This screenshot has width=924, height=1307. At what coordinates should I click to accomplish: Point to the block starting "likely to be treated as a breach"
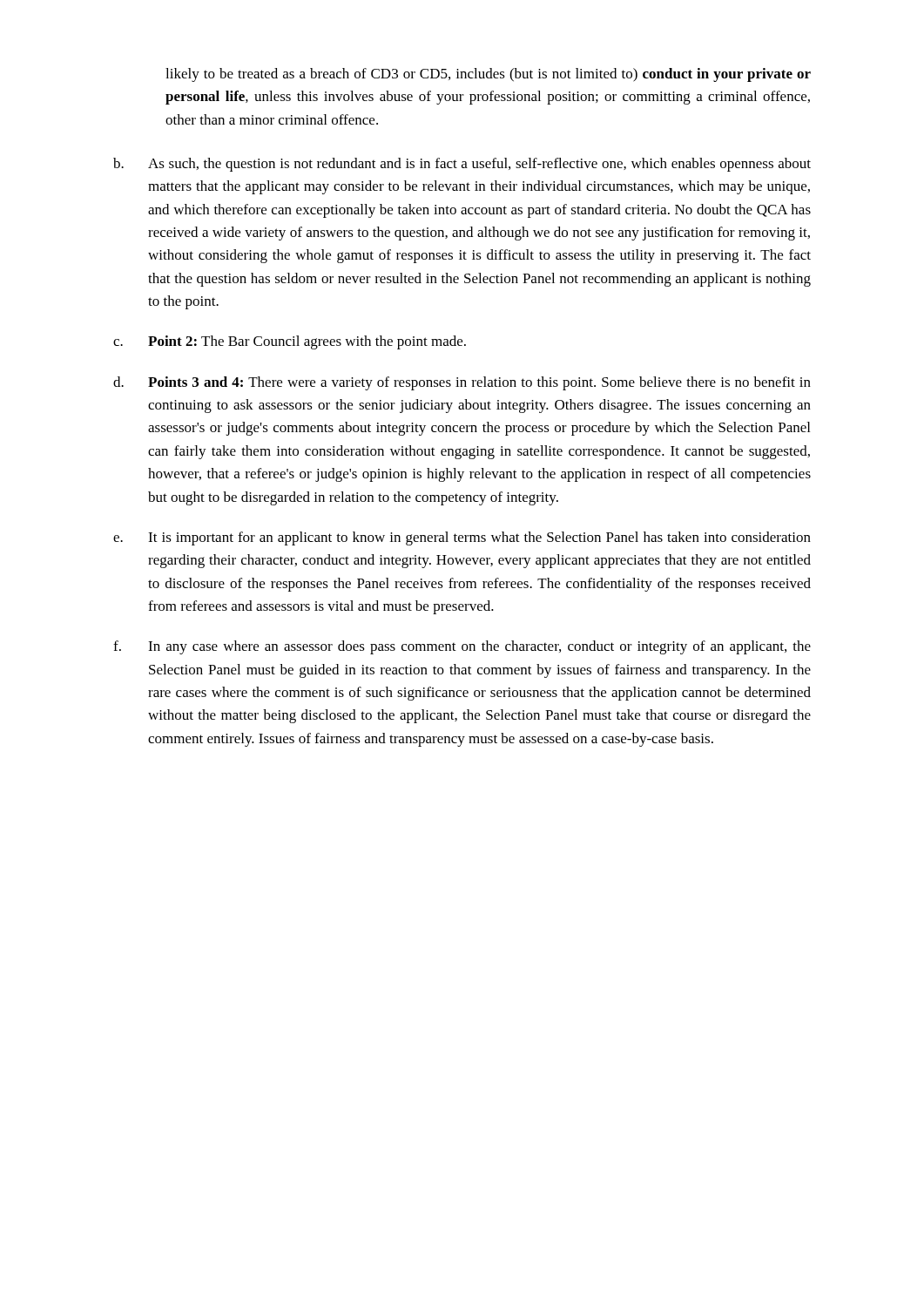488,97
